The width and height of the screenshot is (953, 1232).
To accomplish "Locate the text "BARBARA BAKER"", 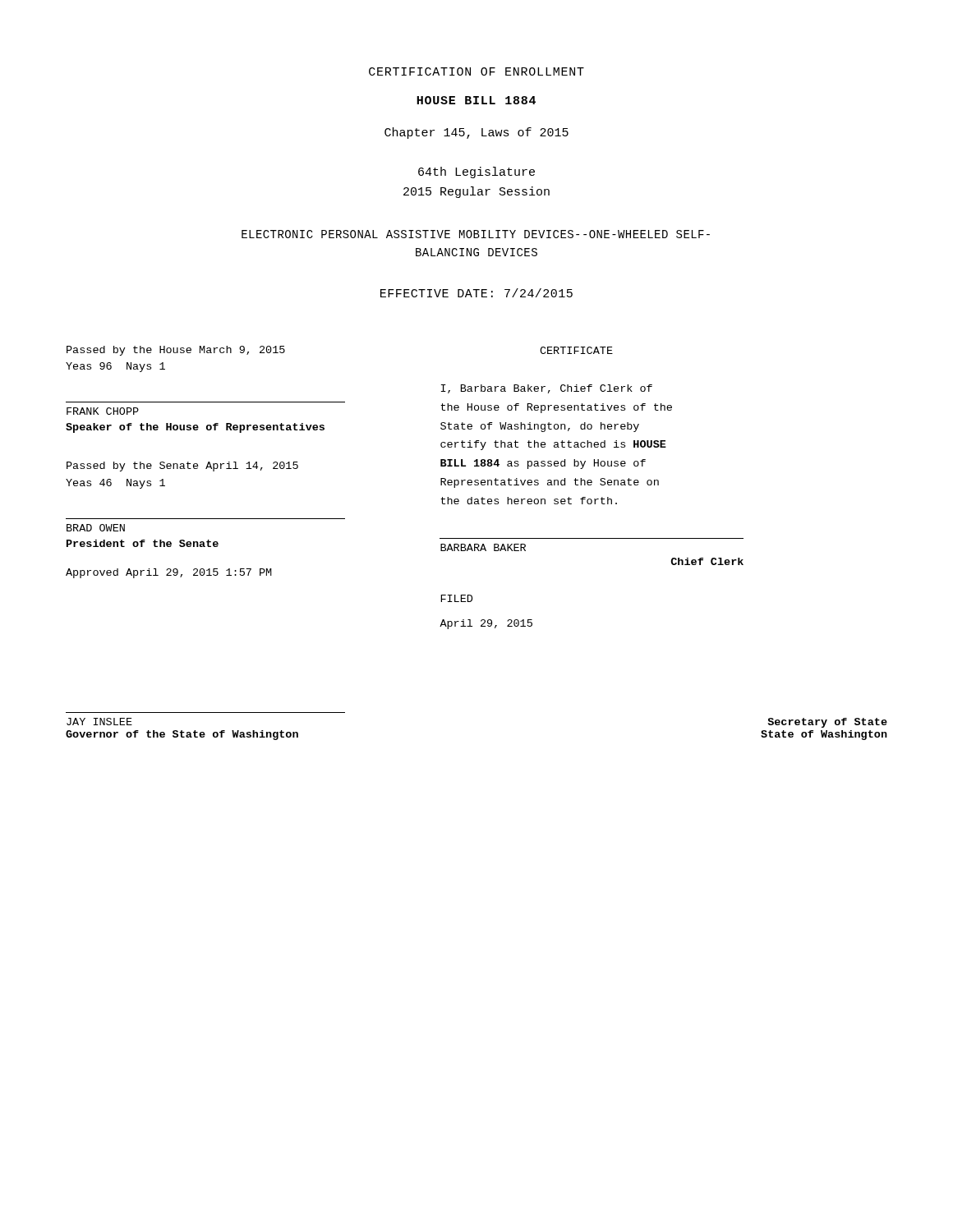I will tap(483, 548).
